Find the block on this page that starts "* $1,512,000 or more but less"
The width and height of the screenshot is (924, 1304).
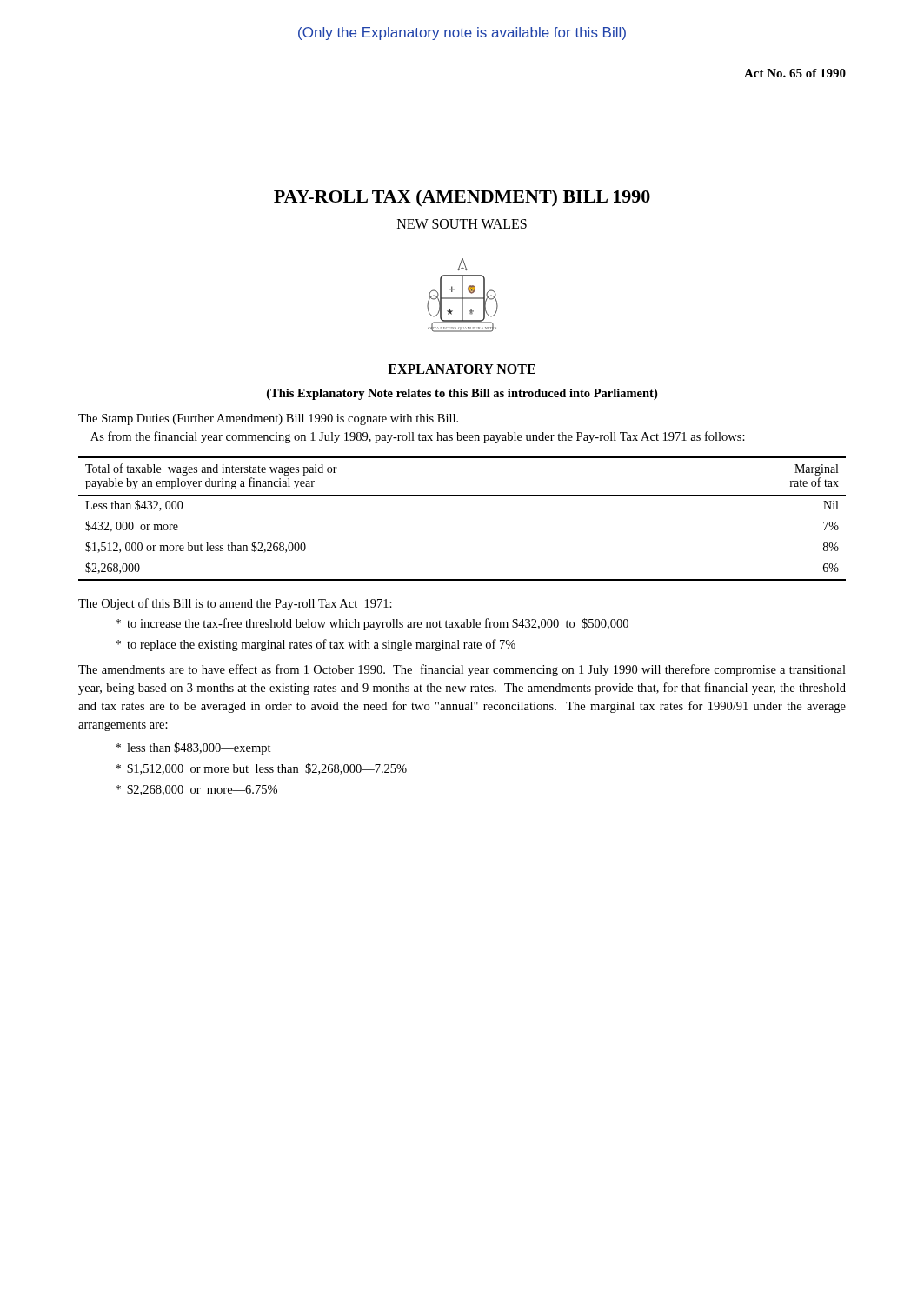coord(261,769)
